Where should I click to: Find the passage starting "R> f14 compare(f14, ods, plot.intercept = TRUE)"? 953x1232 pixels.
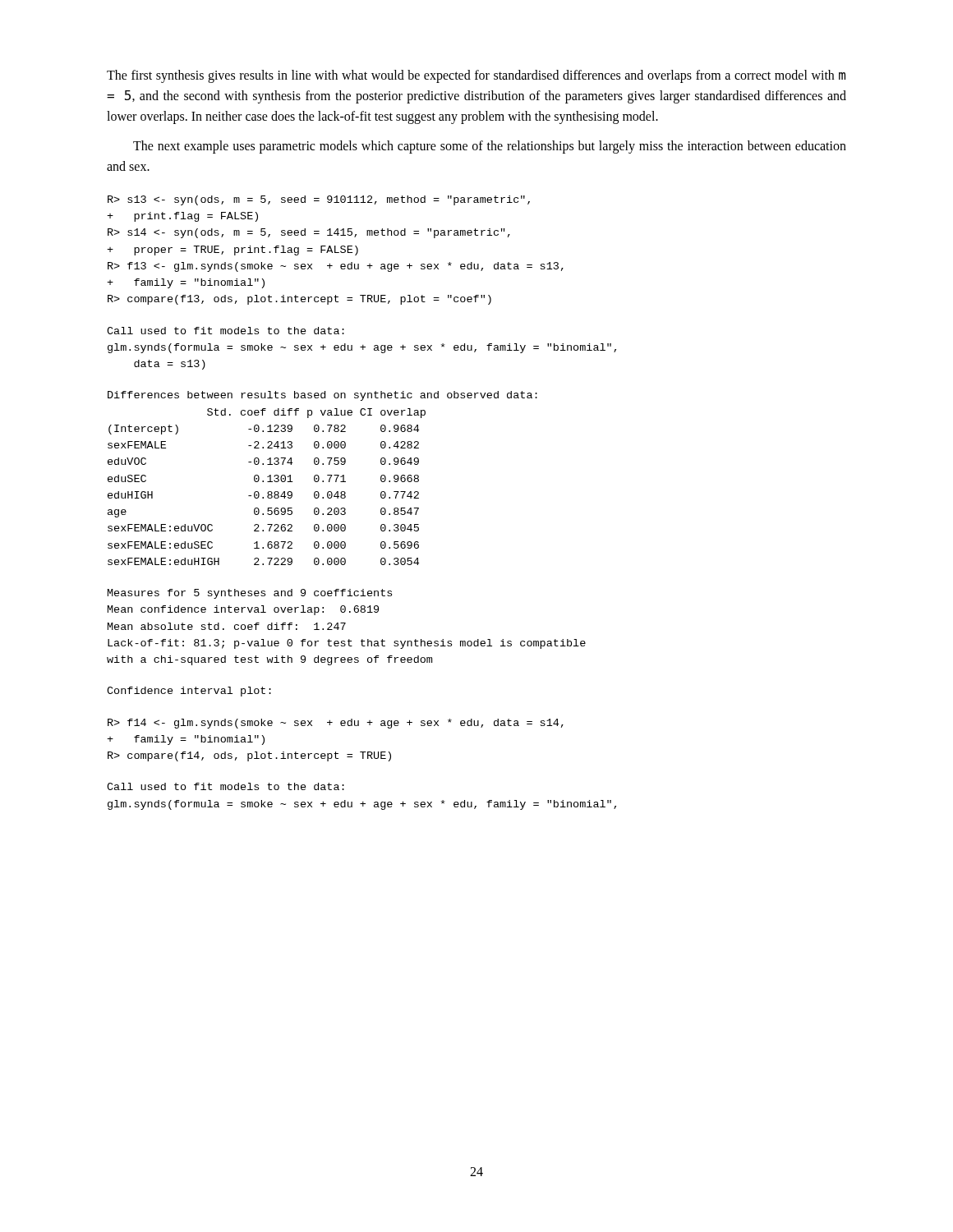pyautogui.click(x=336, y=740)
